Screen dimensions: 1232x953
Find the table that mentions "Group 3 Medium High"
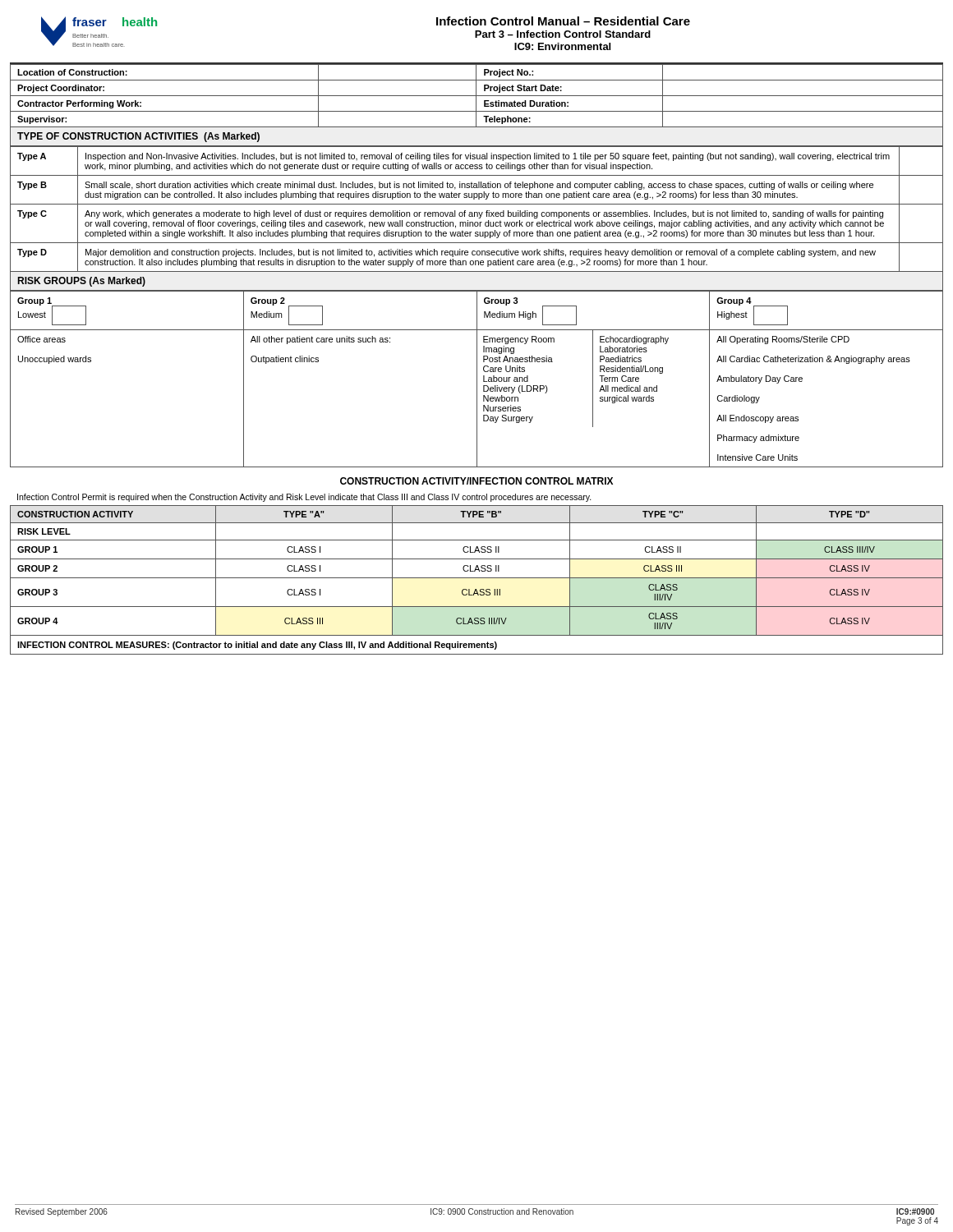(x=476, y=379)
